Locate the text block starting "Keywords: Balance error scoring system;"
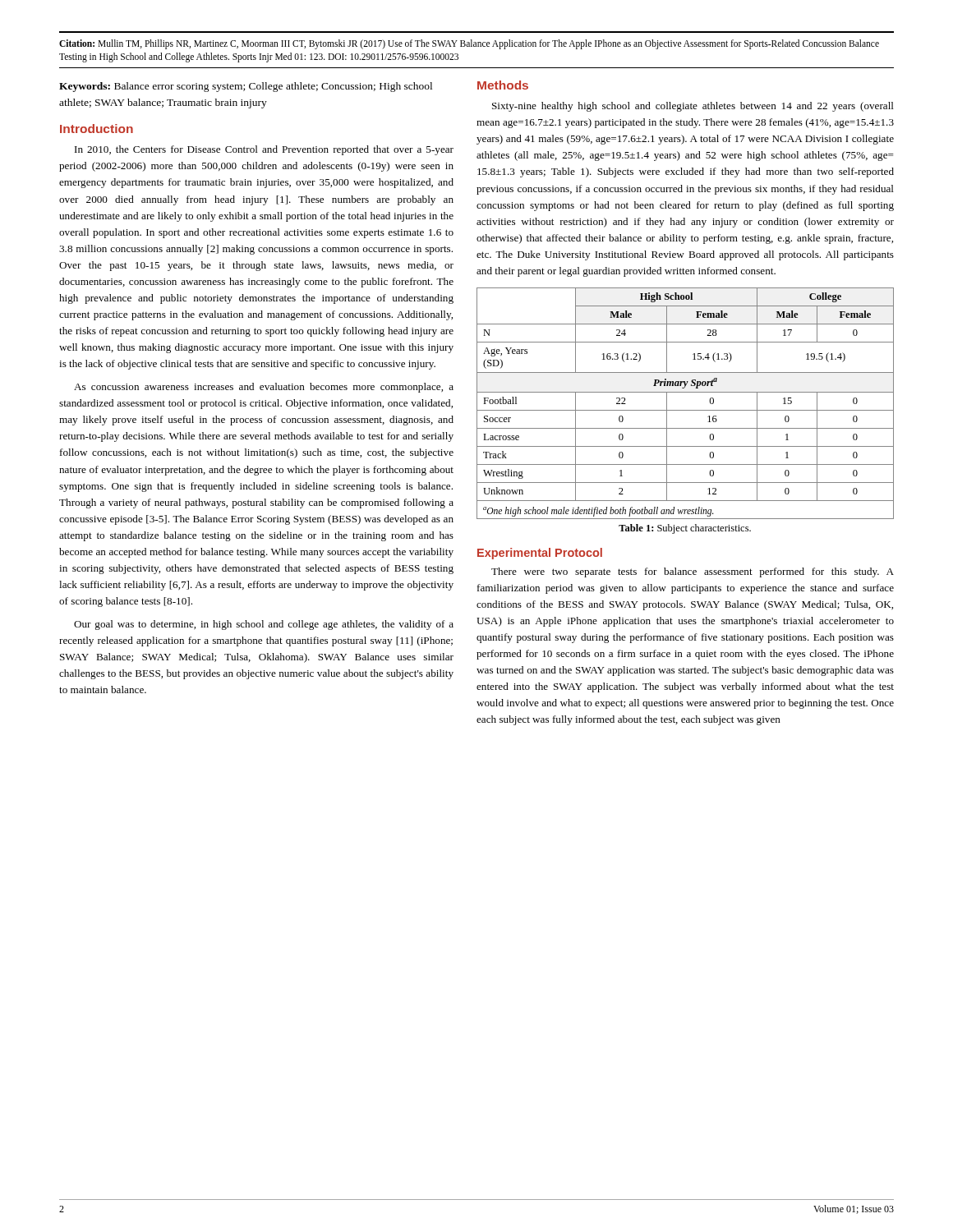 [246, 94]
